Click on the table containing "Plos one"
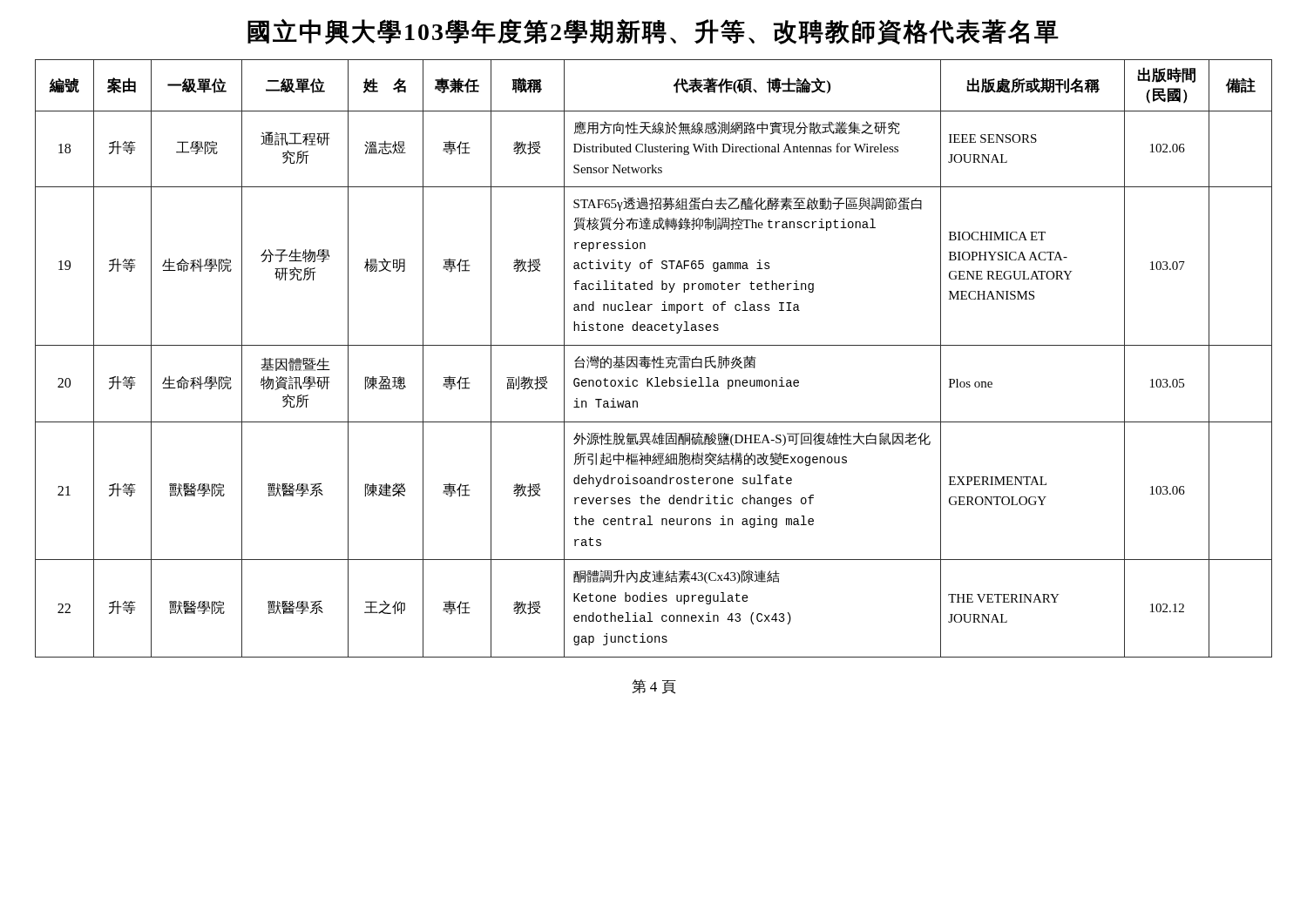Image resolution: width=1307 pixels, height=924 pixels. coord(654,358)
